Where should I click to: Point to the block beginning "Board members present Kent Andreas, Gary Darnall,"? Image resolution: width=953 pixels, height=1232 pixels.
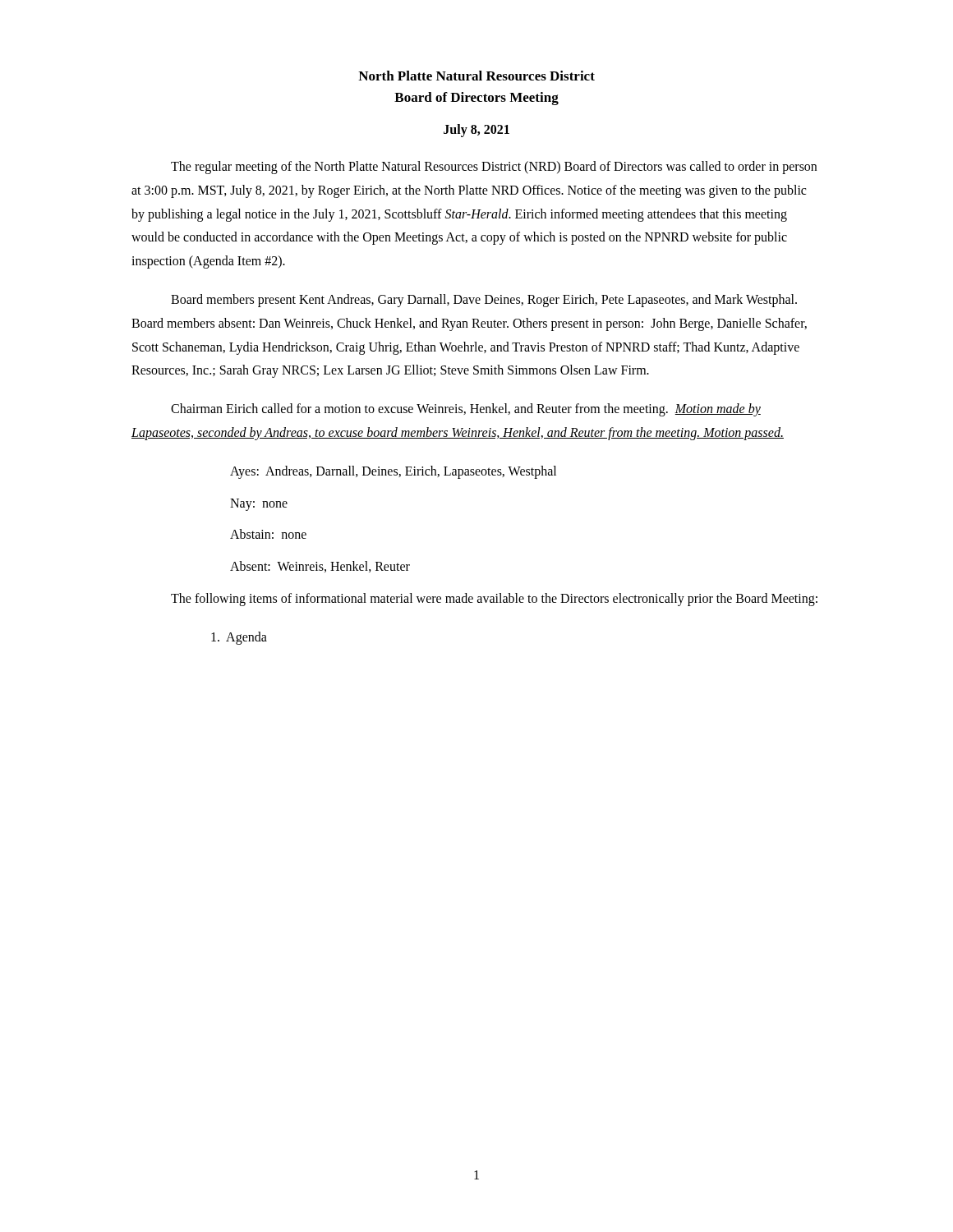469,335
